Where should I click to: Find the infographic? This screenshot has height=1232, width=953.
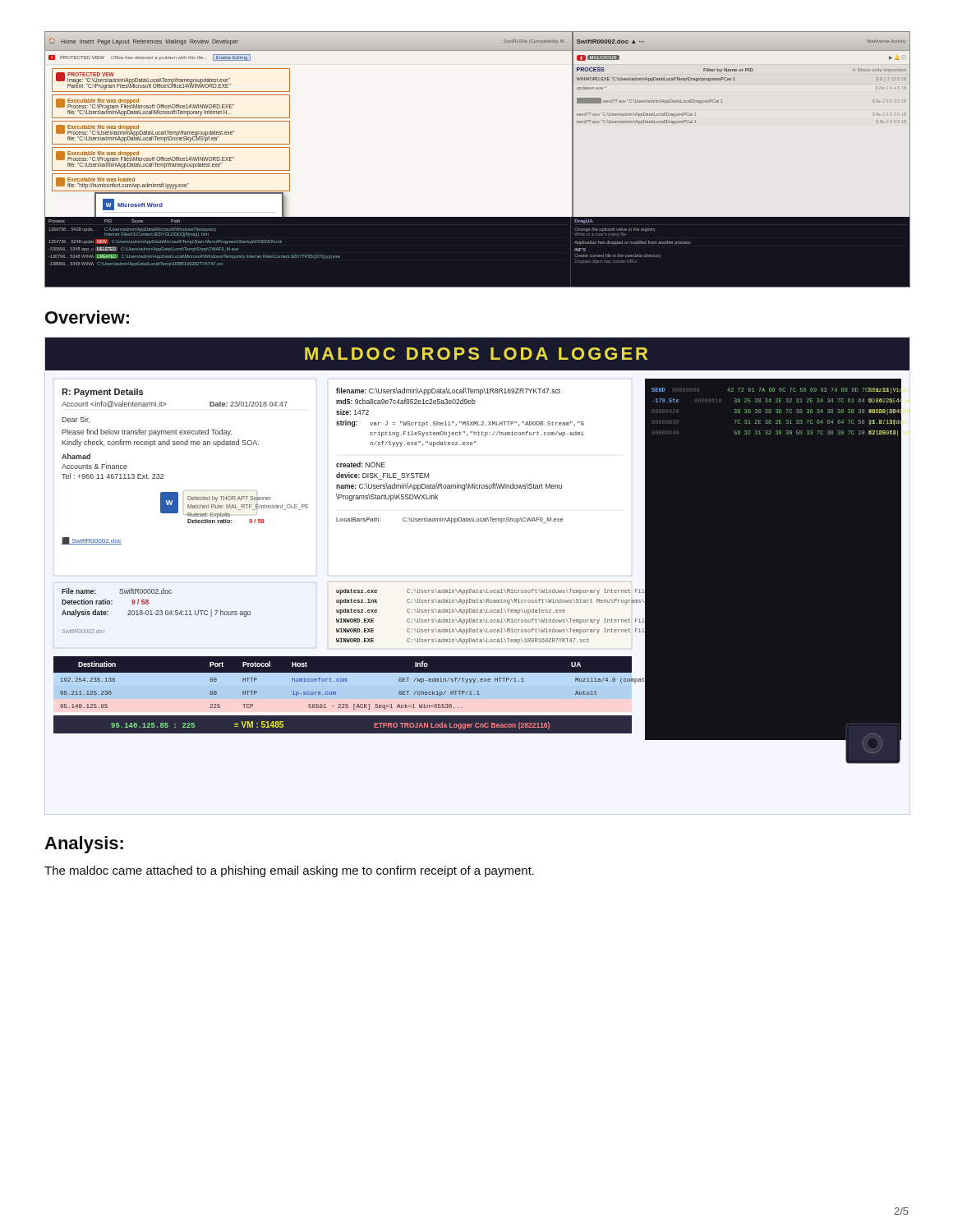tap(477, 576)
